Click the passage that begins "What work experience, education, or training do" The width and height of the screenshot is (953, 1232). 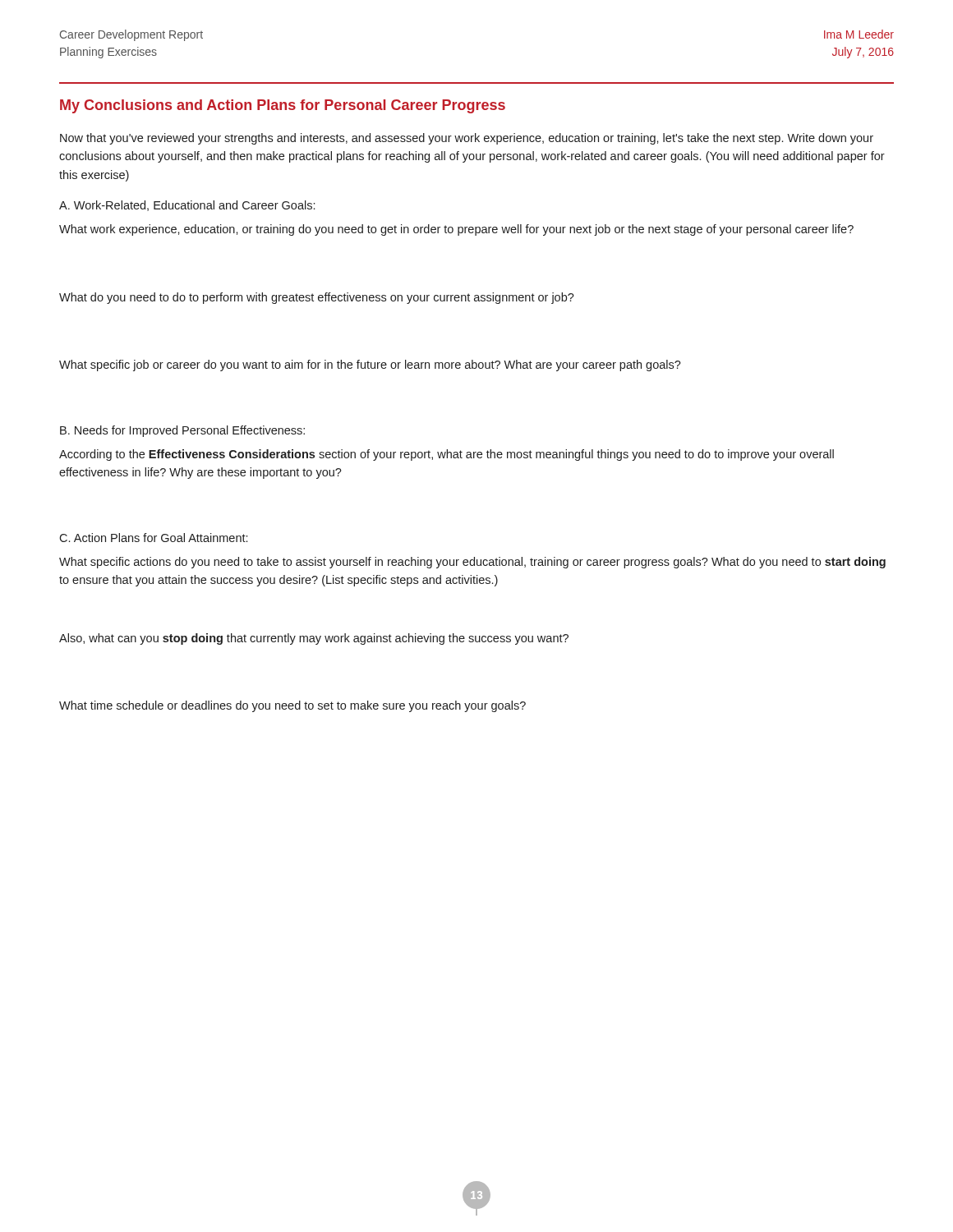pos(456,229)
